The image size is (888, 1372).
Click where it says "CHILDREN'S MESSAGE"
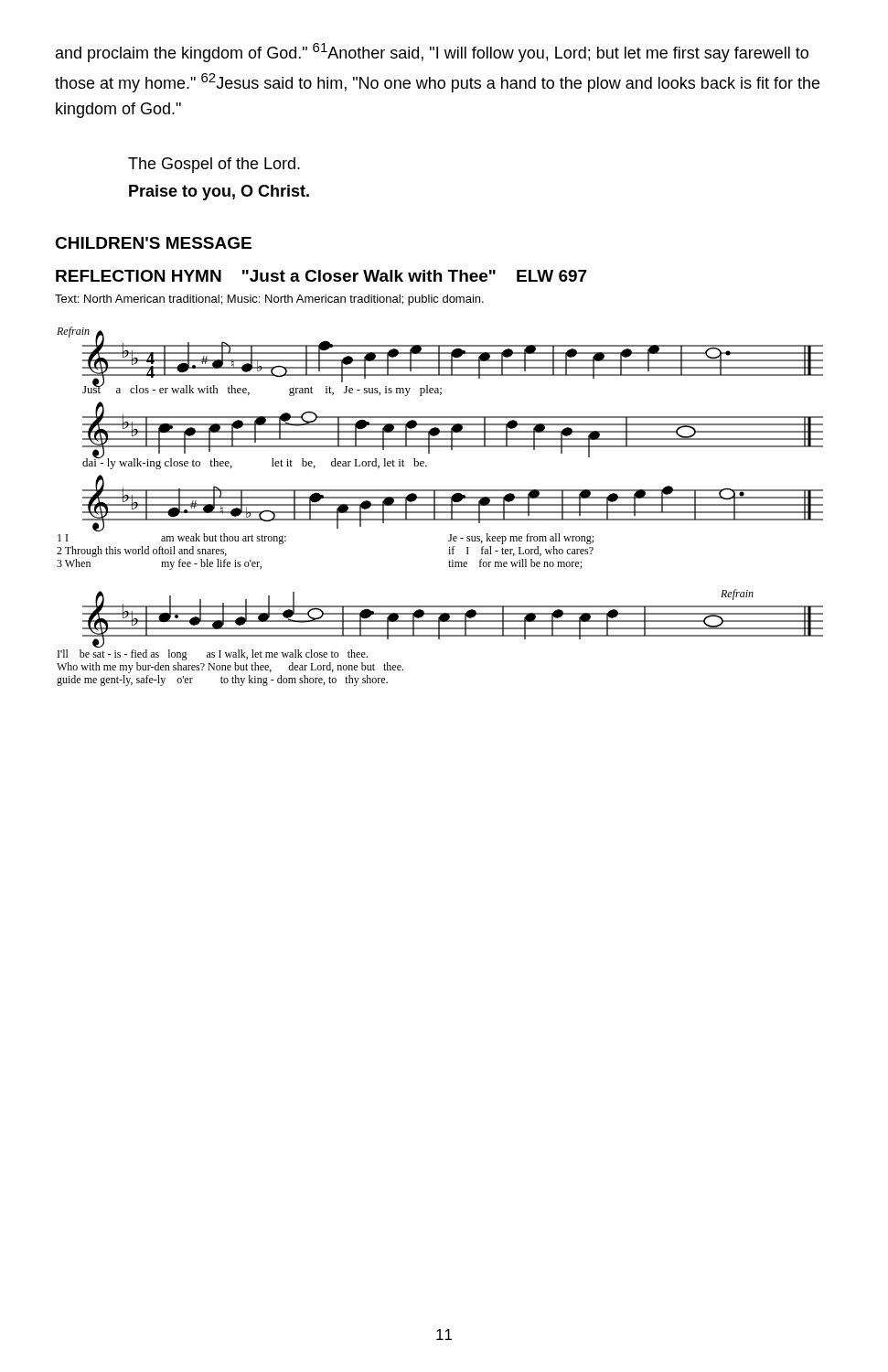coord(153,243)
